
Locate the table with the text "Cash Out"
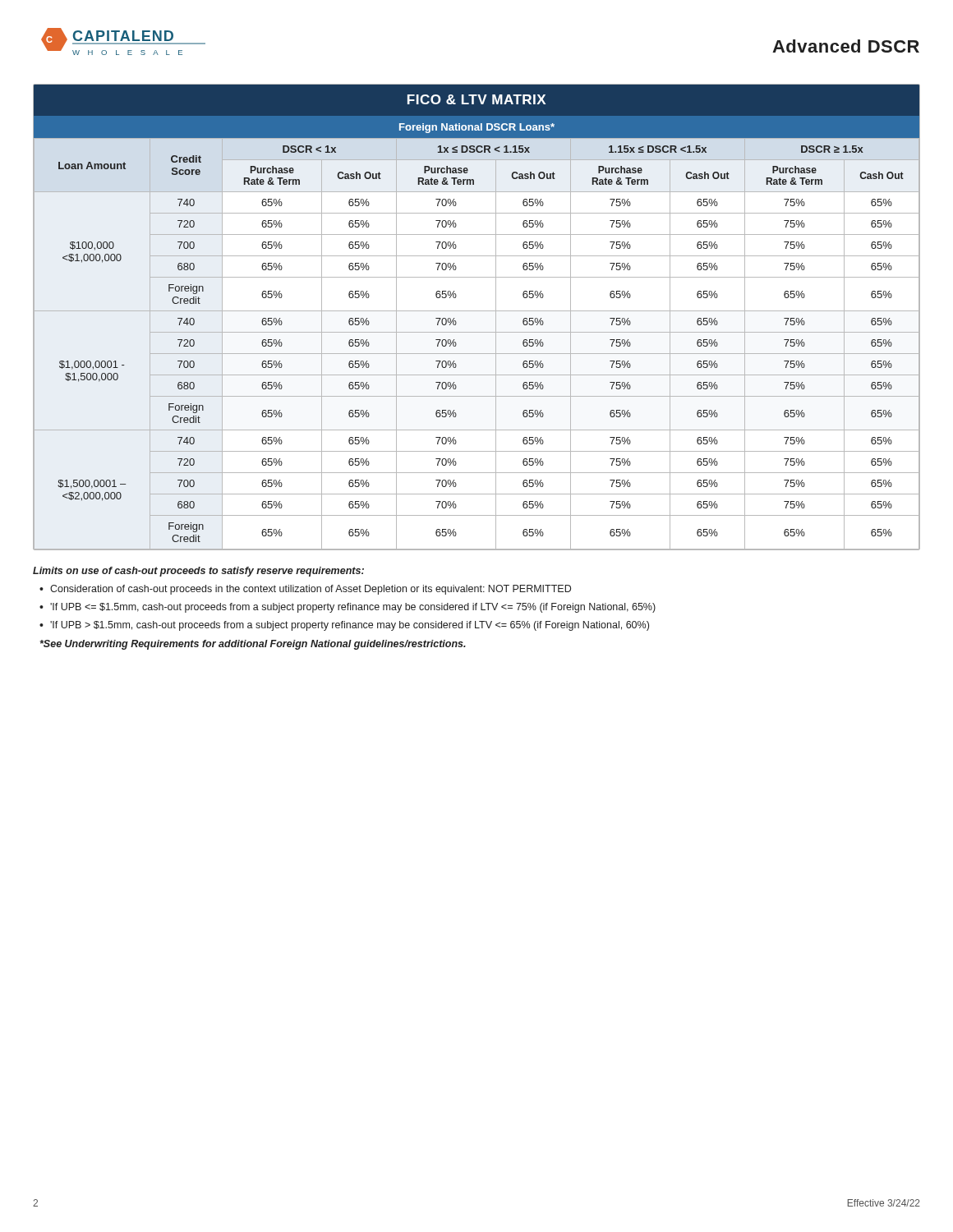476,344
